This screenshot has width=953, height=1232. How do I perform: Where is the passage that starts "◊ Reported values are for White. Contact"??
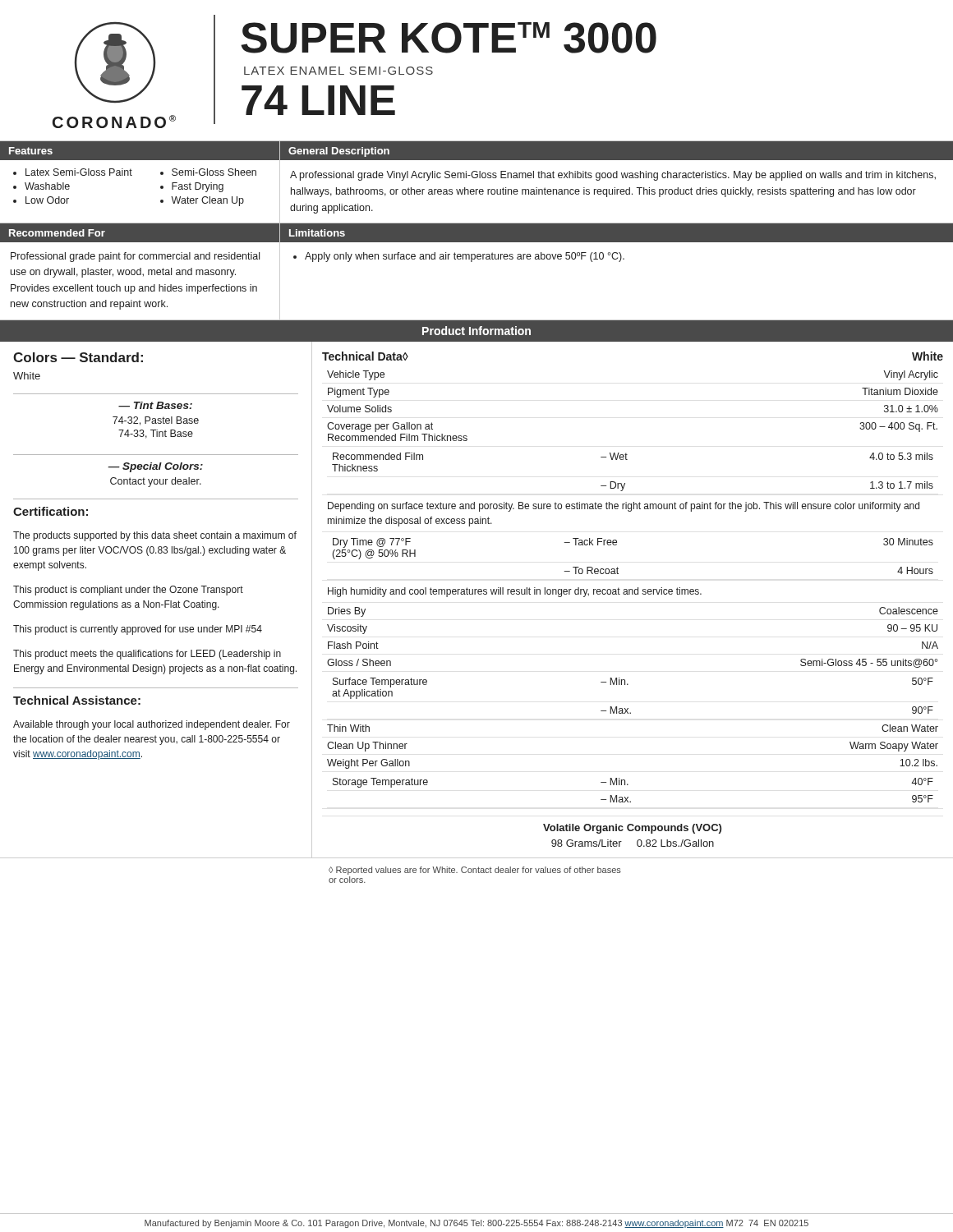tap(475, 874)
